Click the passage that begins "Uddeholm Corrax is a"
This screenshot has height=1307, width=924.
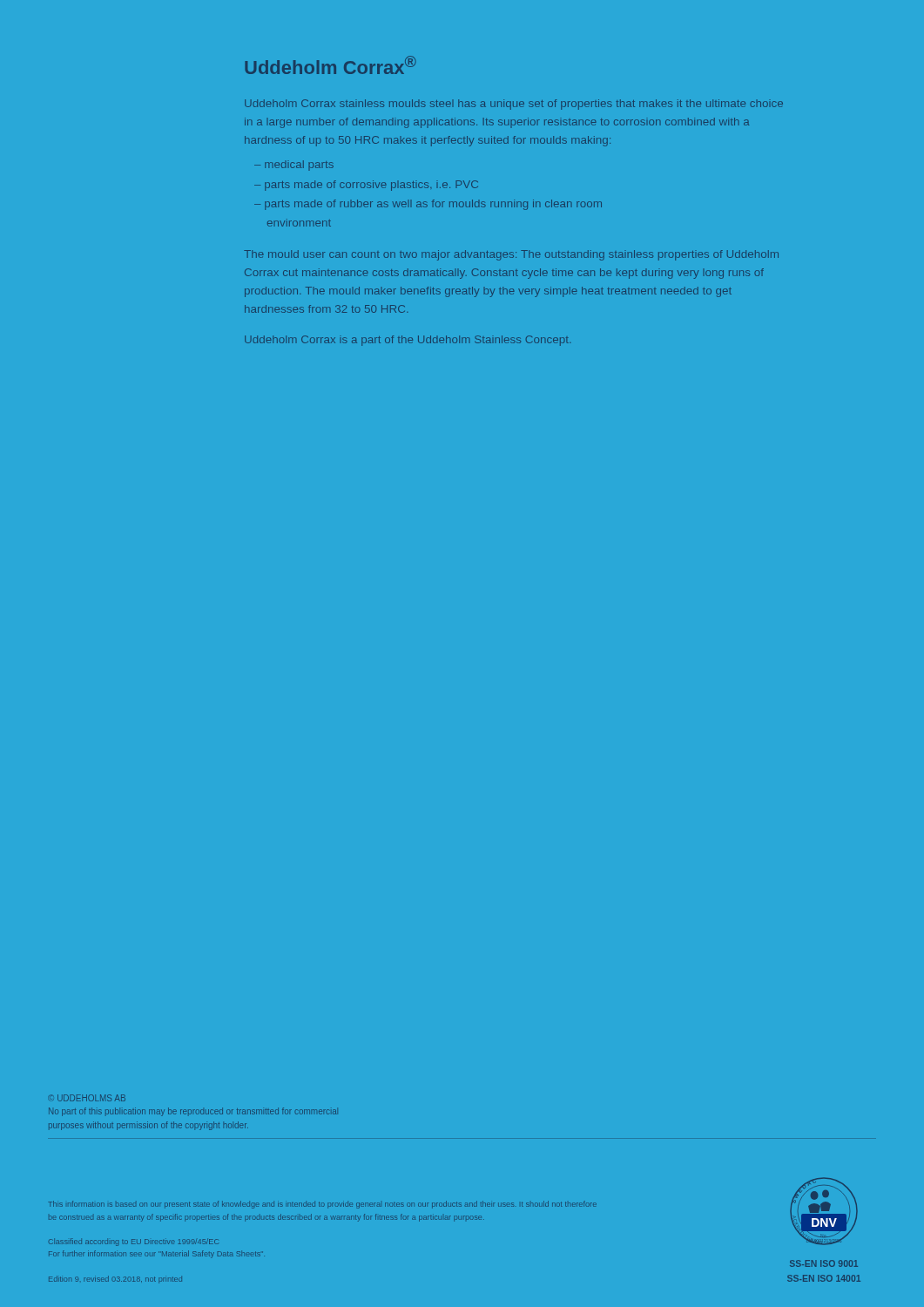(408, 340)
